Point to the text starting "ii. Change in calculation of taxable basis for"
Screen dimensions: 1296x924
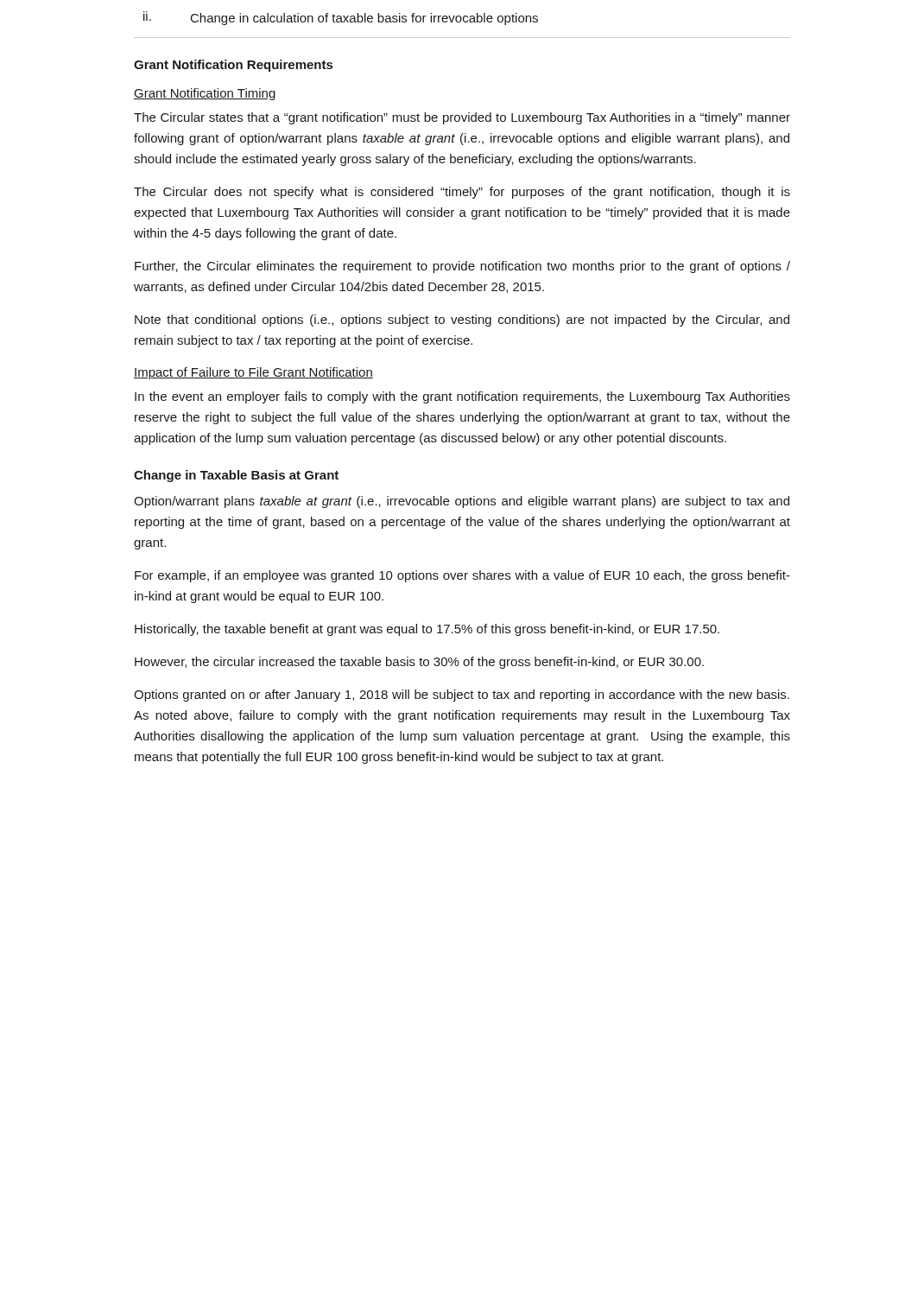pyautogui.click(x=336, y=18)
